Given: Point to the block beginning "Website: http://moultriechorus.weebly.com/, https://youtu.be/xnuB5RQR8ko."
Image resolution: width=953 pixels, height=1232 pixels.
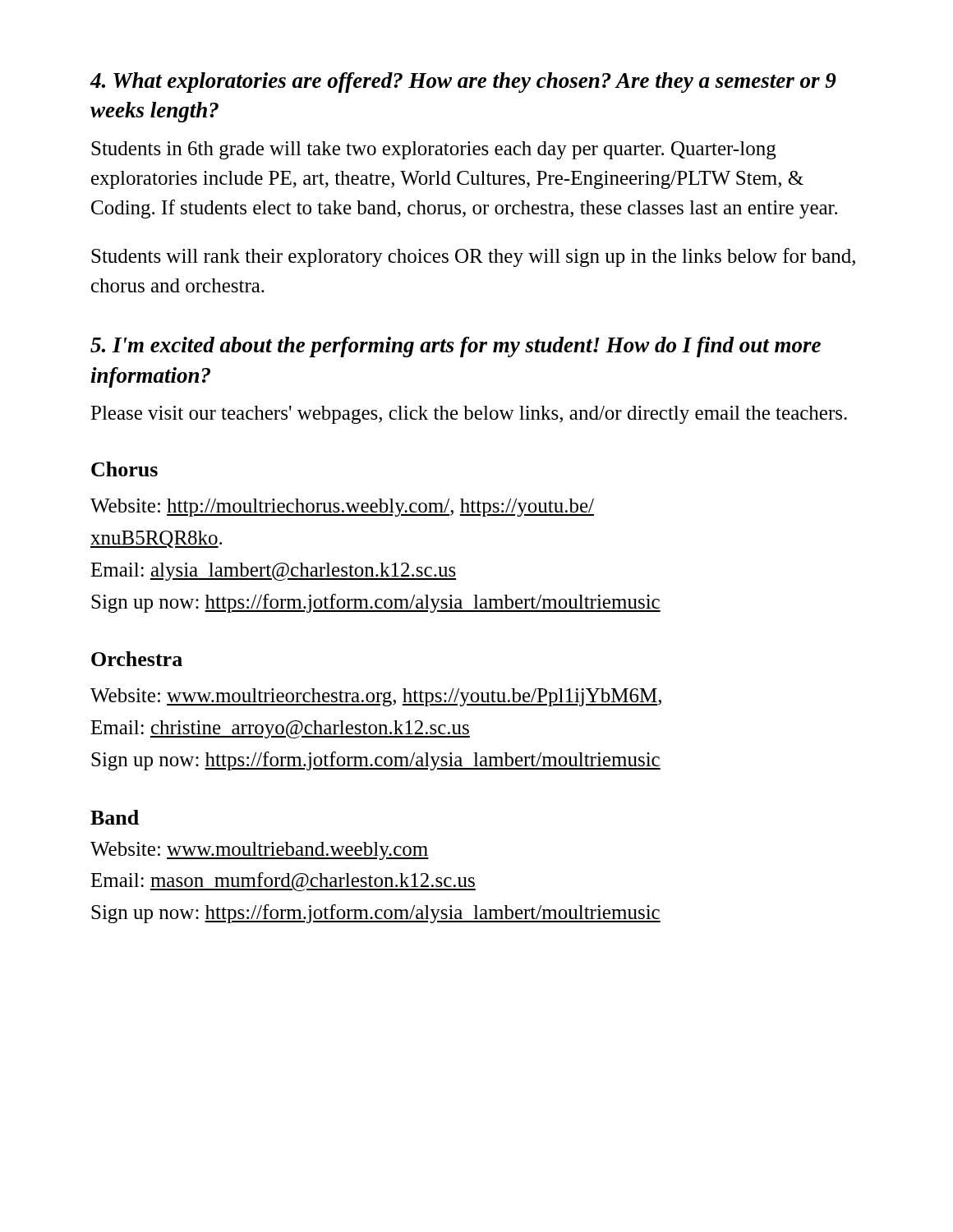Looking at the screenshot, I should point(375,553).
